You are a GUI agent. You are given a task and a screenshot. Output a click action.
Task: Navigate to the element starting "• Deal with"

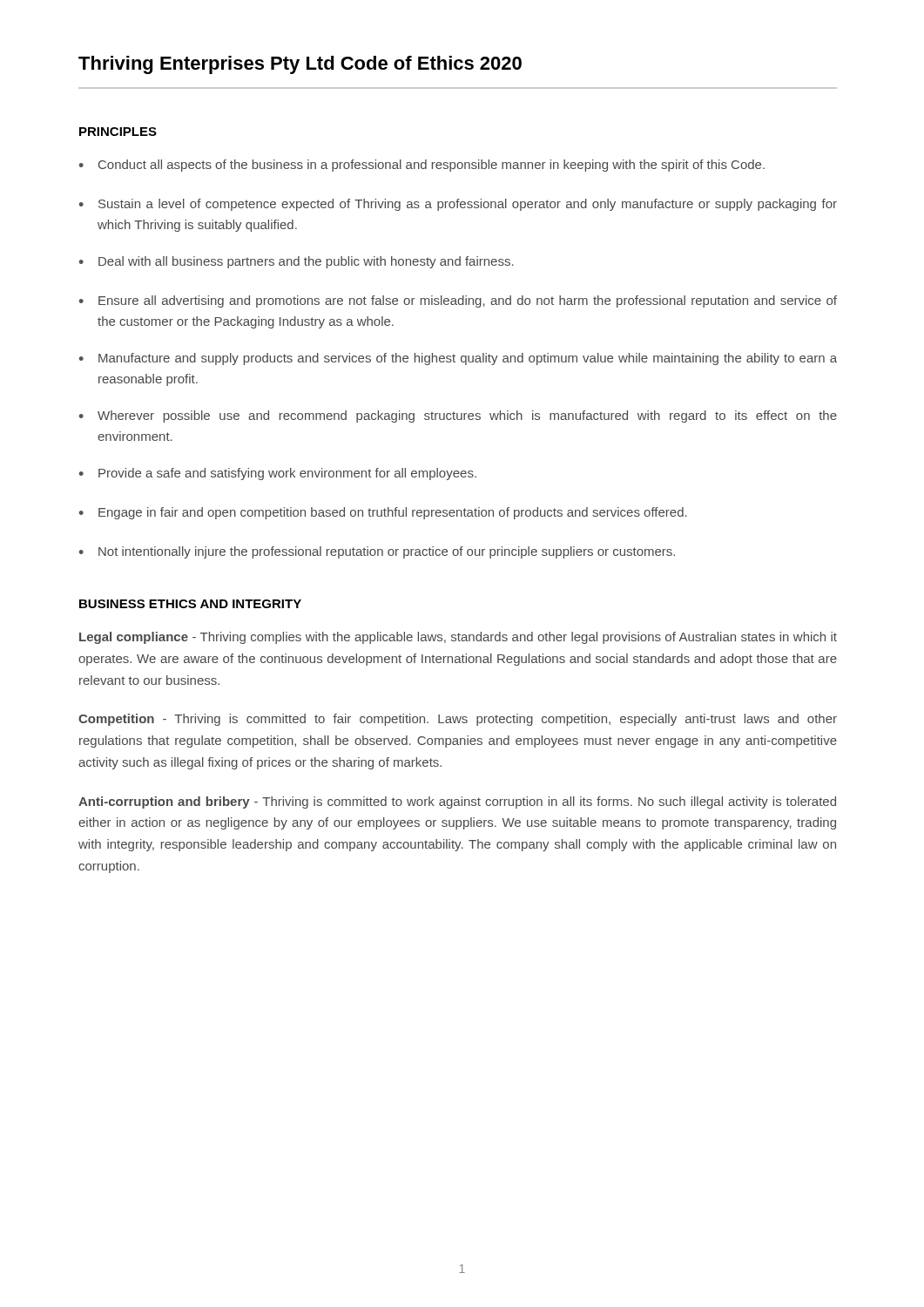click(296, 263)
